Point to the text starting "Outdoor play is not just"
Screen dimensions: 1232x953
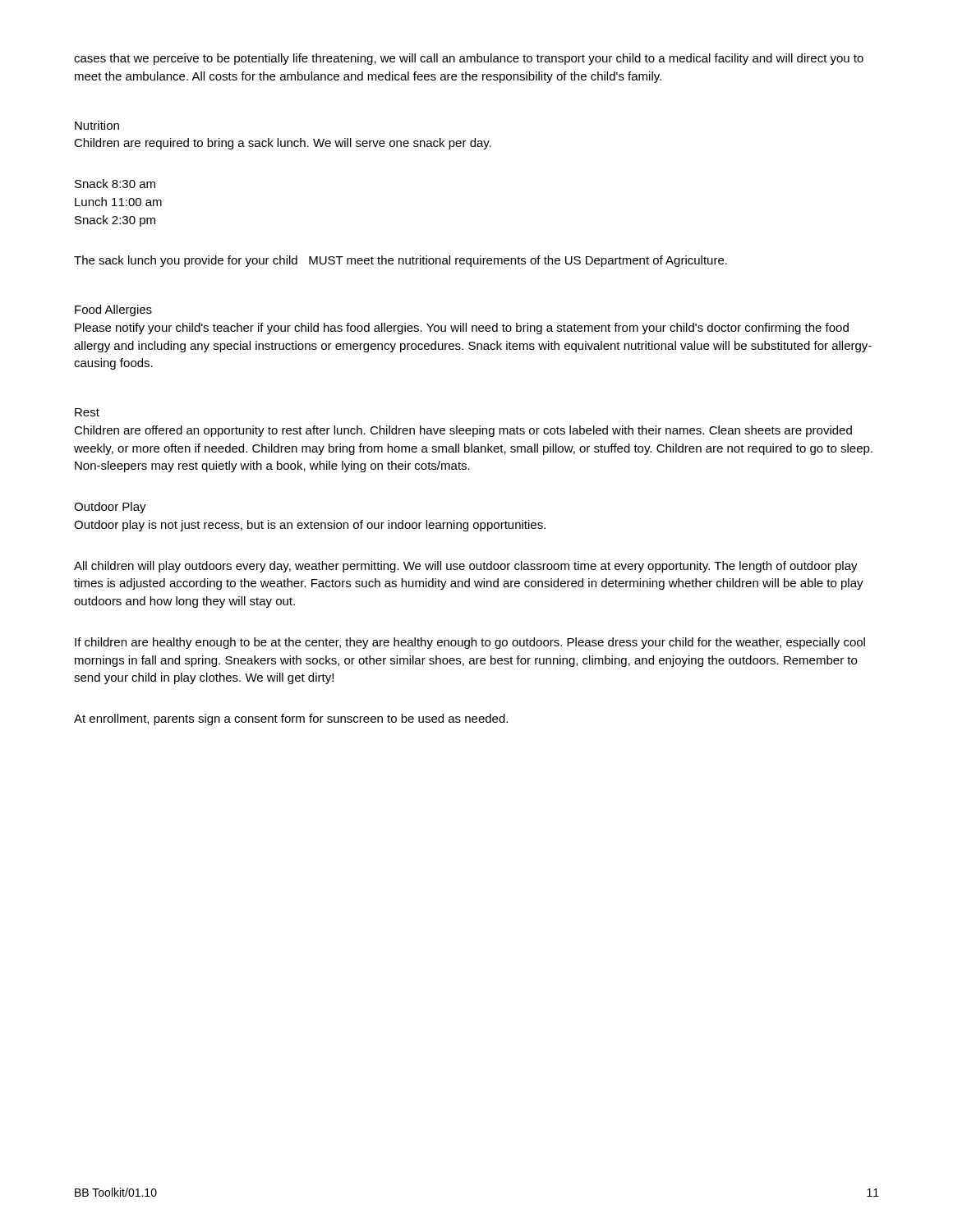310,524
